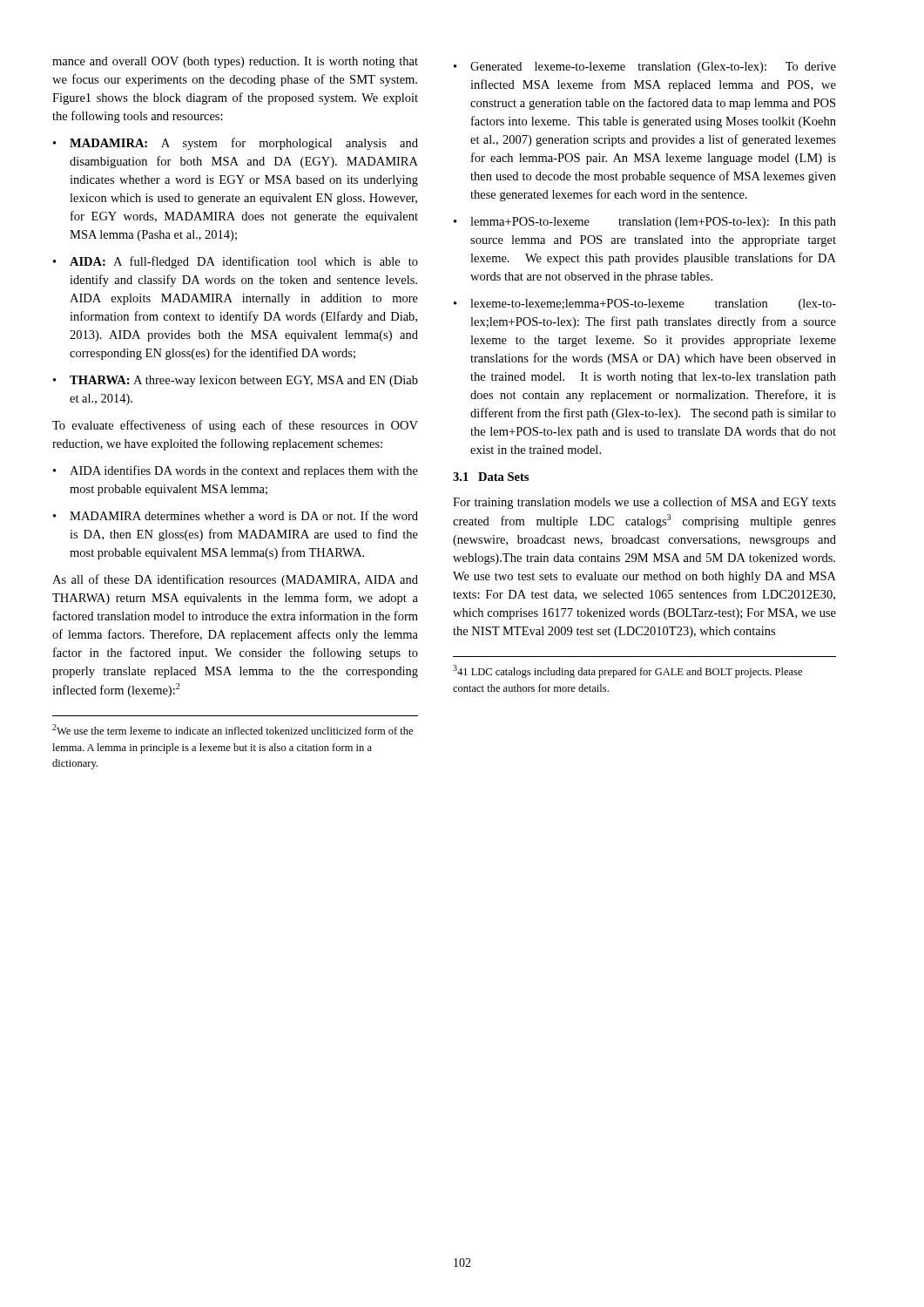Click on the region starting "3.1 Data Sets"
This screenshot has width=924, height=1307.
tap(491, 477)
